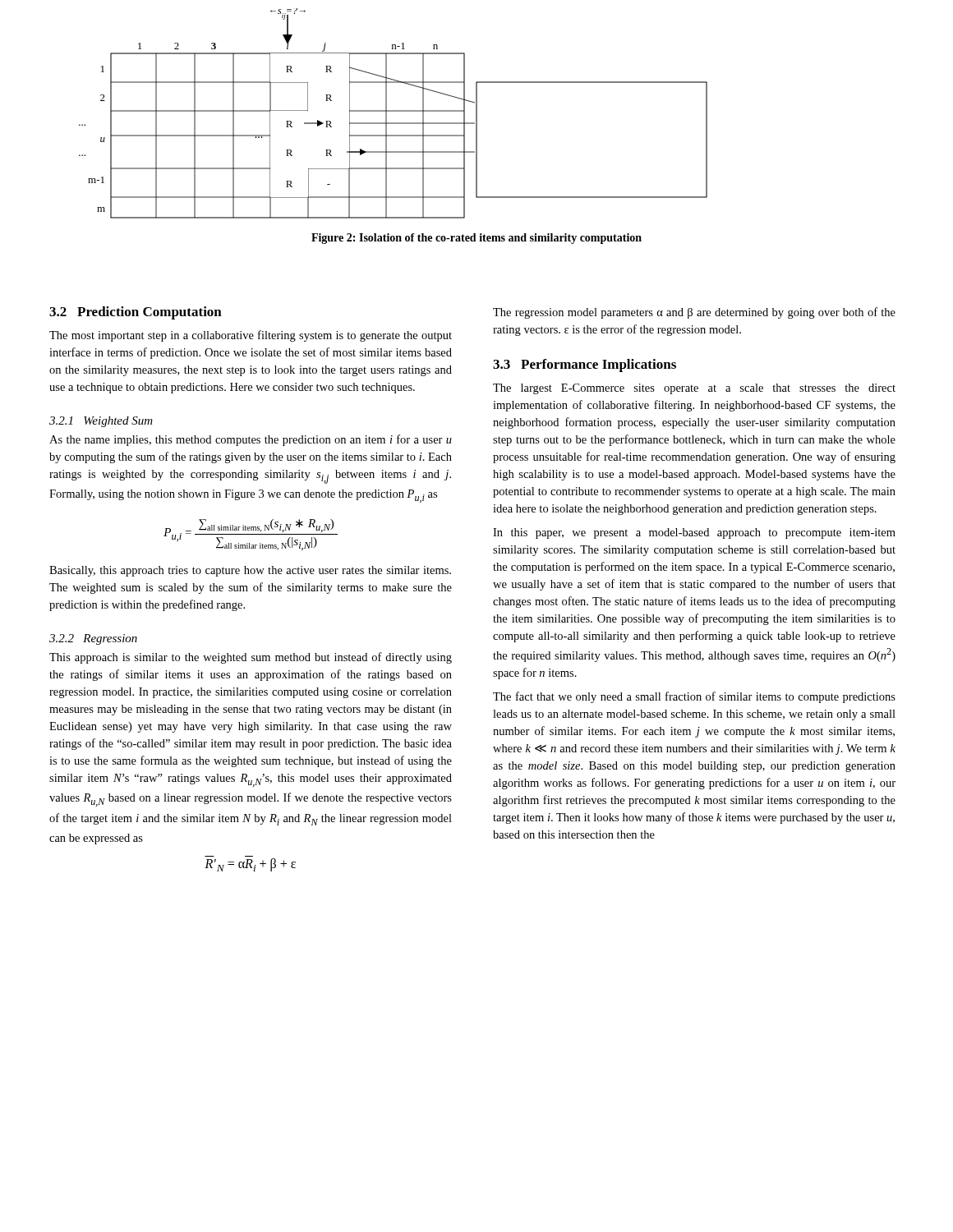Locate the passage starting "R′N = αRi + β + ε"
The width and height of the screenshot is (953, 1232).
coord(251,866)
